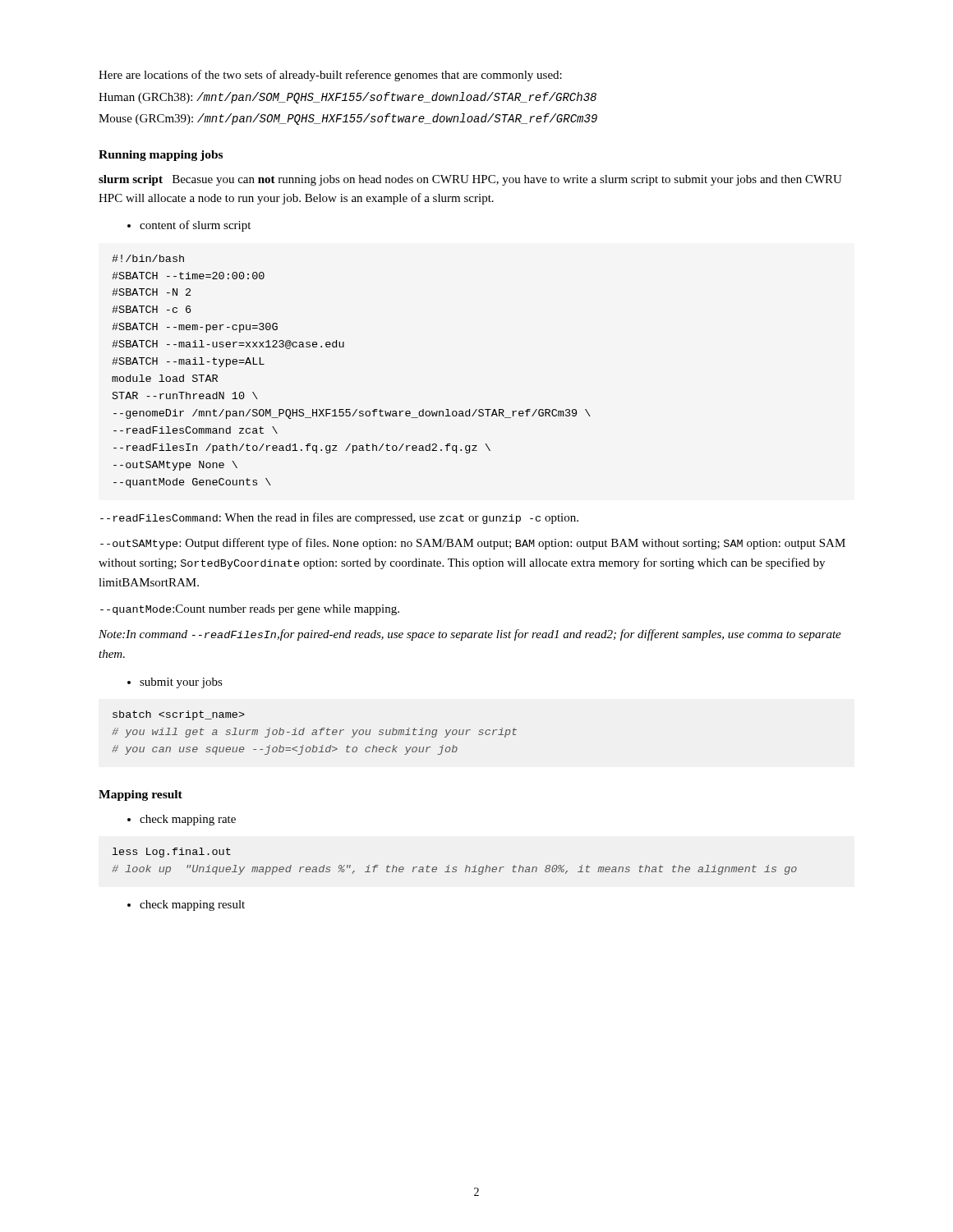This screenshot has width=953, height=1232.
Task: Find "Human (GRCh38): /mnt/pan/SOM_PQHS_HXF155/software_download/STAR_ref/GRCh38" on this page
Action: click(x=348, y=98)
